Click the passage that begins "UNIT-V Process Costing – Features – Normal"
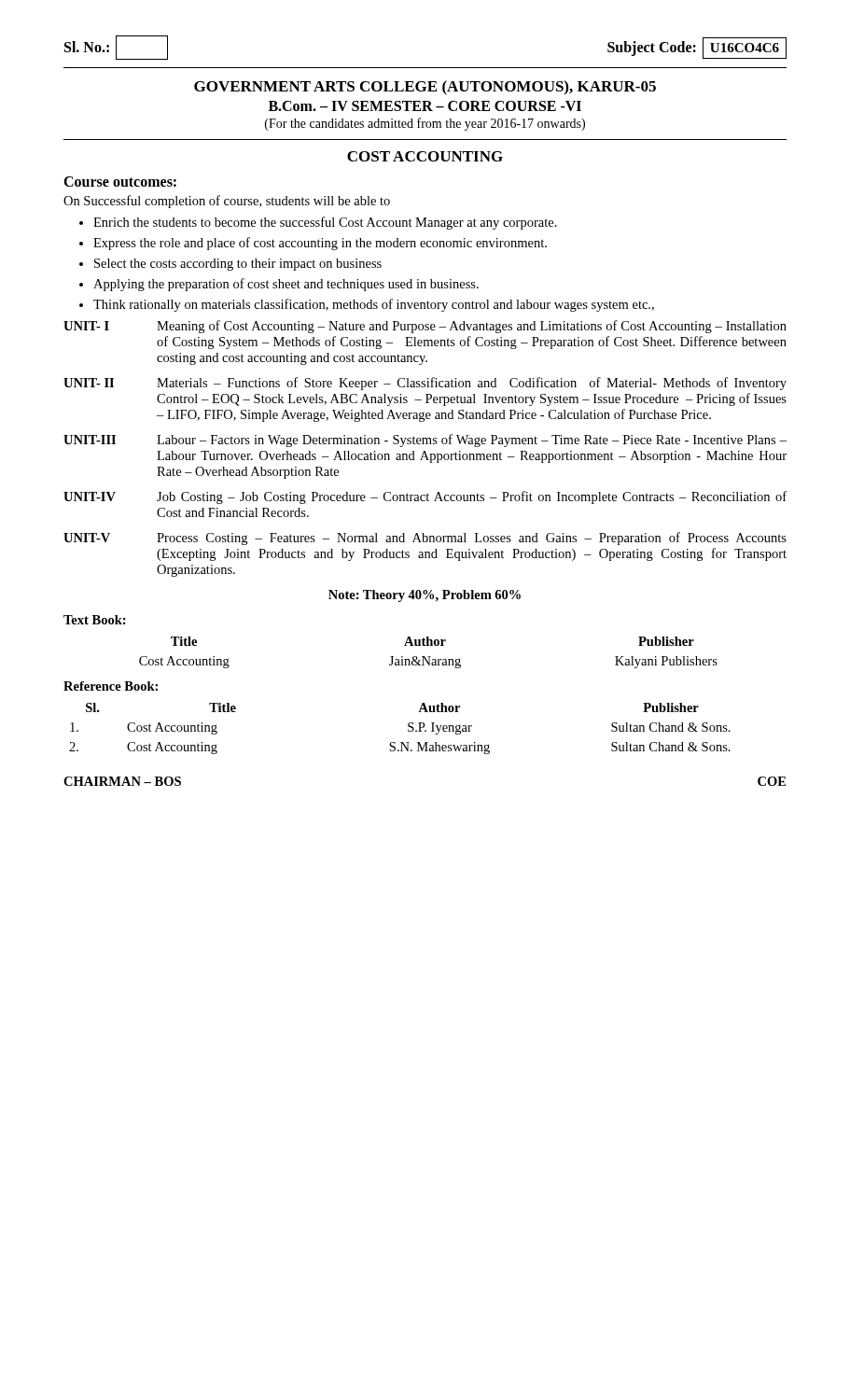850x1400 pixels. point(425,554)
